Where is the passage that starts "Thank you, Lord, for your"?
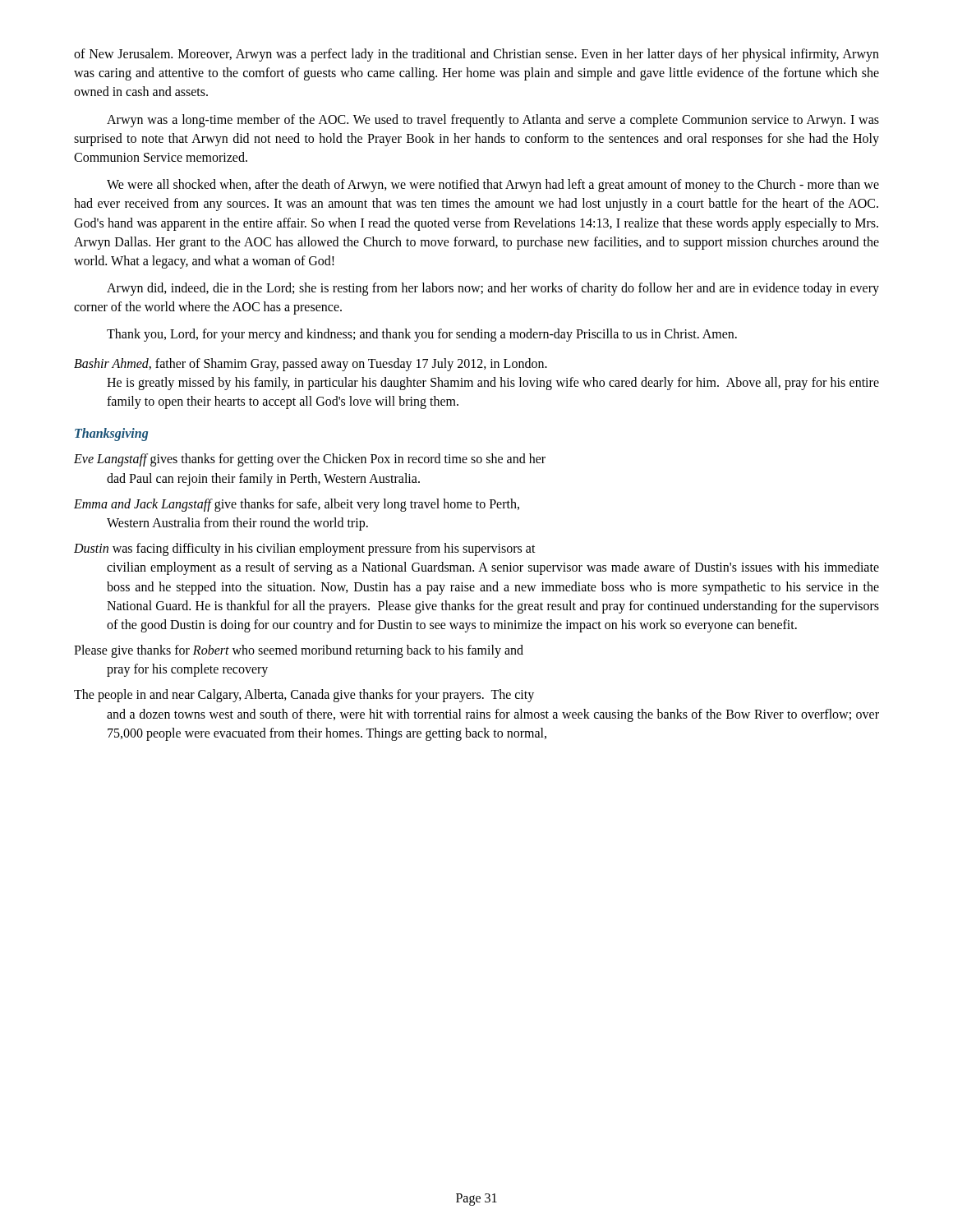Viewport: 953px width, 1232px height. point(422,334)
